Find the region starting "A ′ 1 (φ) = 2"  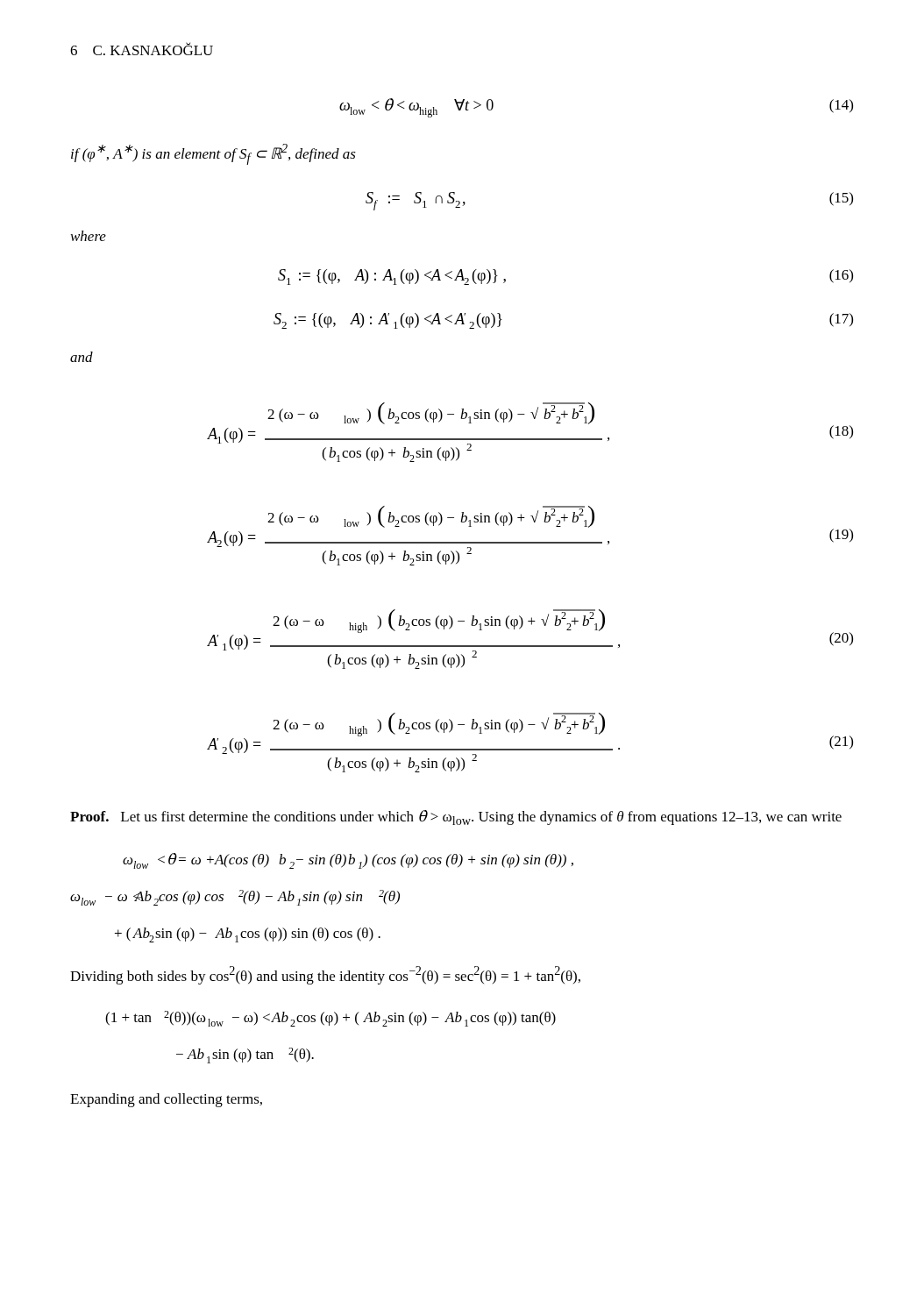coord(462,637)
